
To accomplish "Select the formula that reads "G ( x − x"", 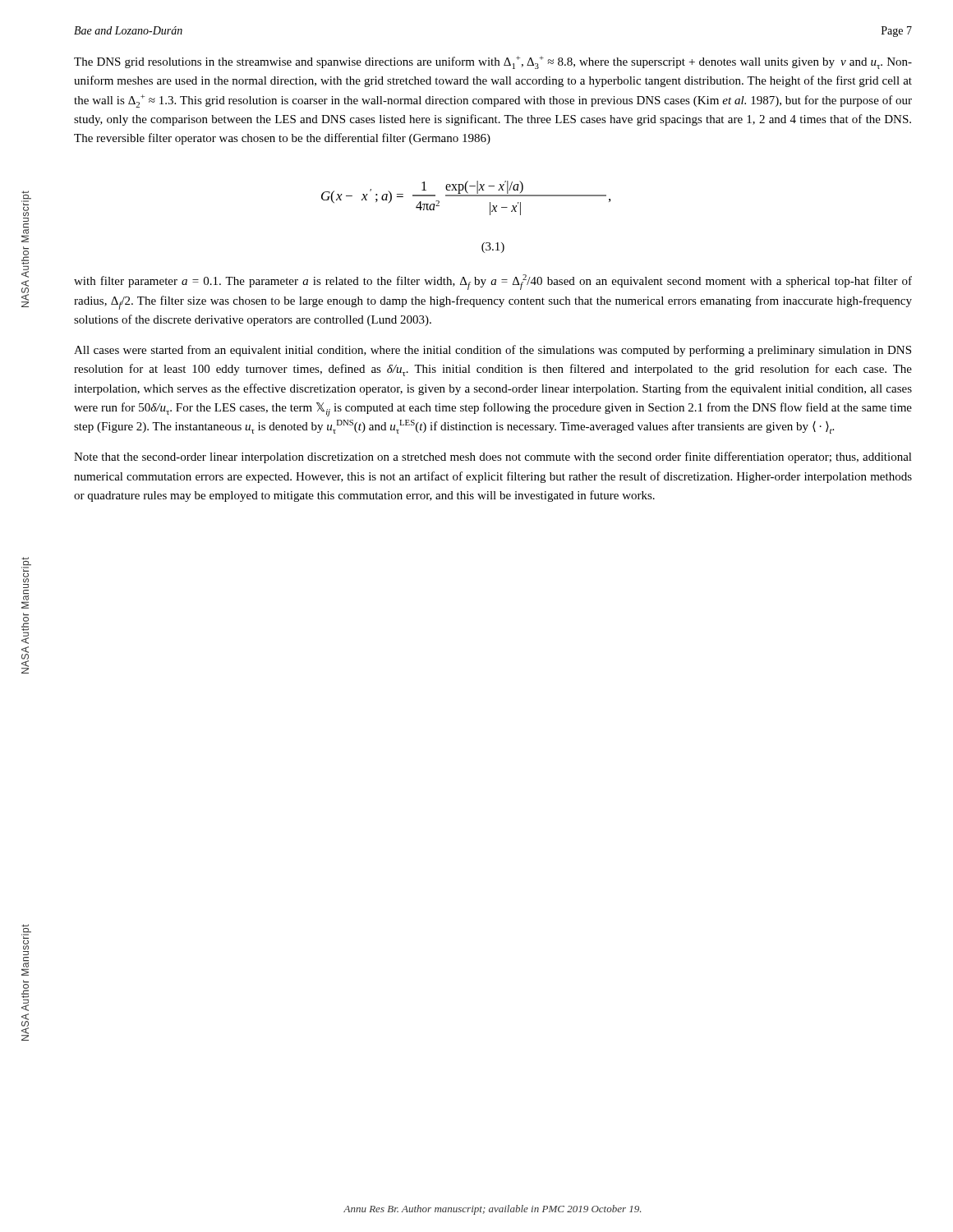I will click(x=493, y=197).
